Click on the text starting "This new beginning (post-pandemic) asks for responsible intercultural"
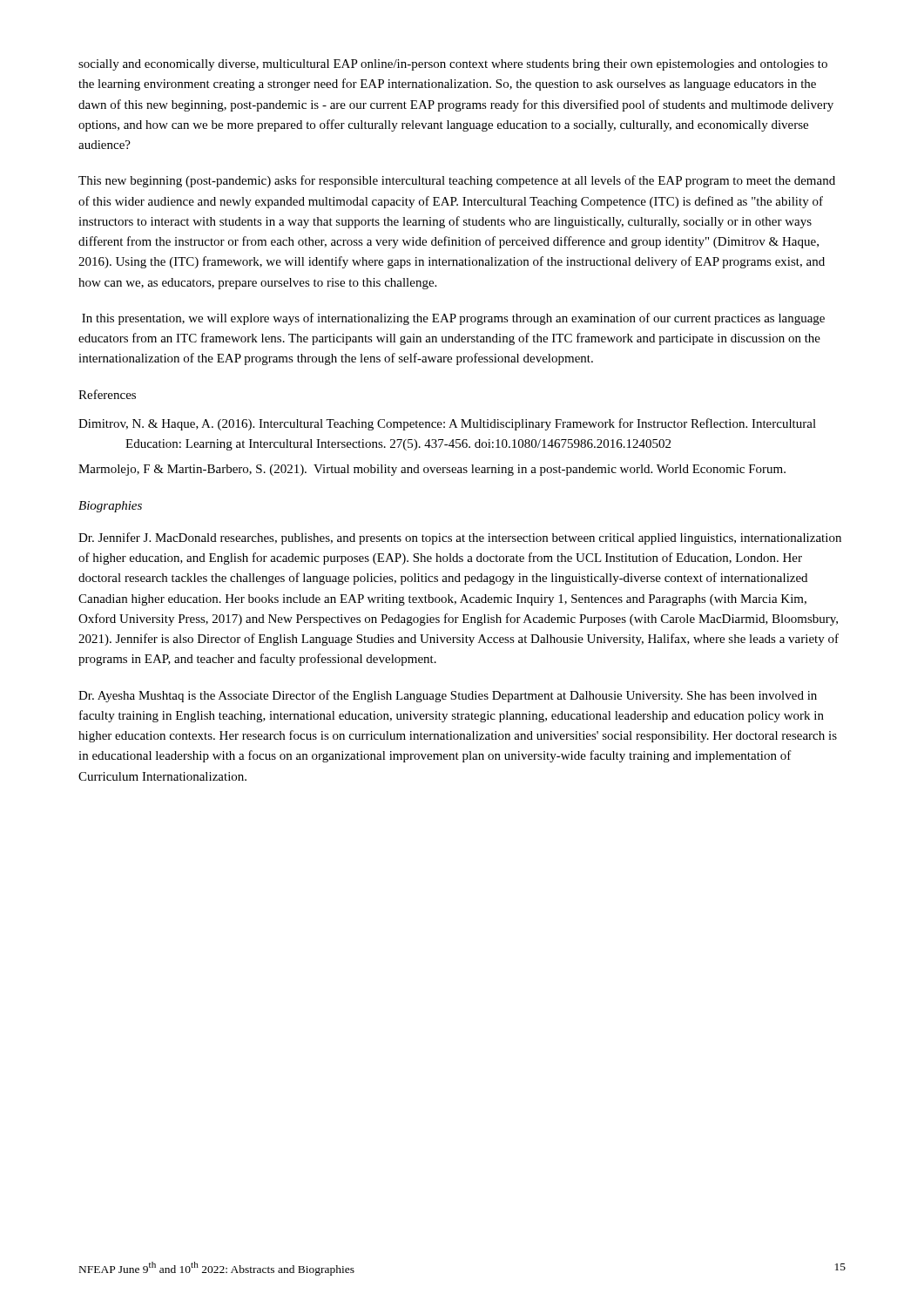Image resolution: width=924 pixels, height=1307 pixels. (457, 231)
